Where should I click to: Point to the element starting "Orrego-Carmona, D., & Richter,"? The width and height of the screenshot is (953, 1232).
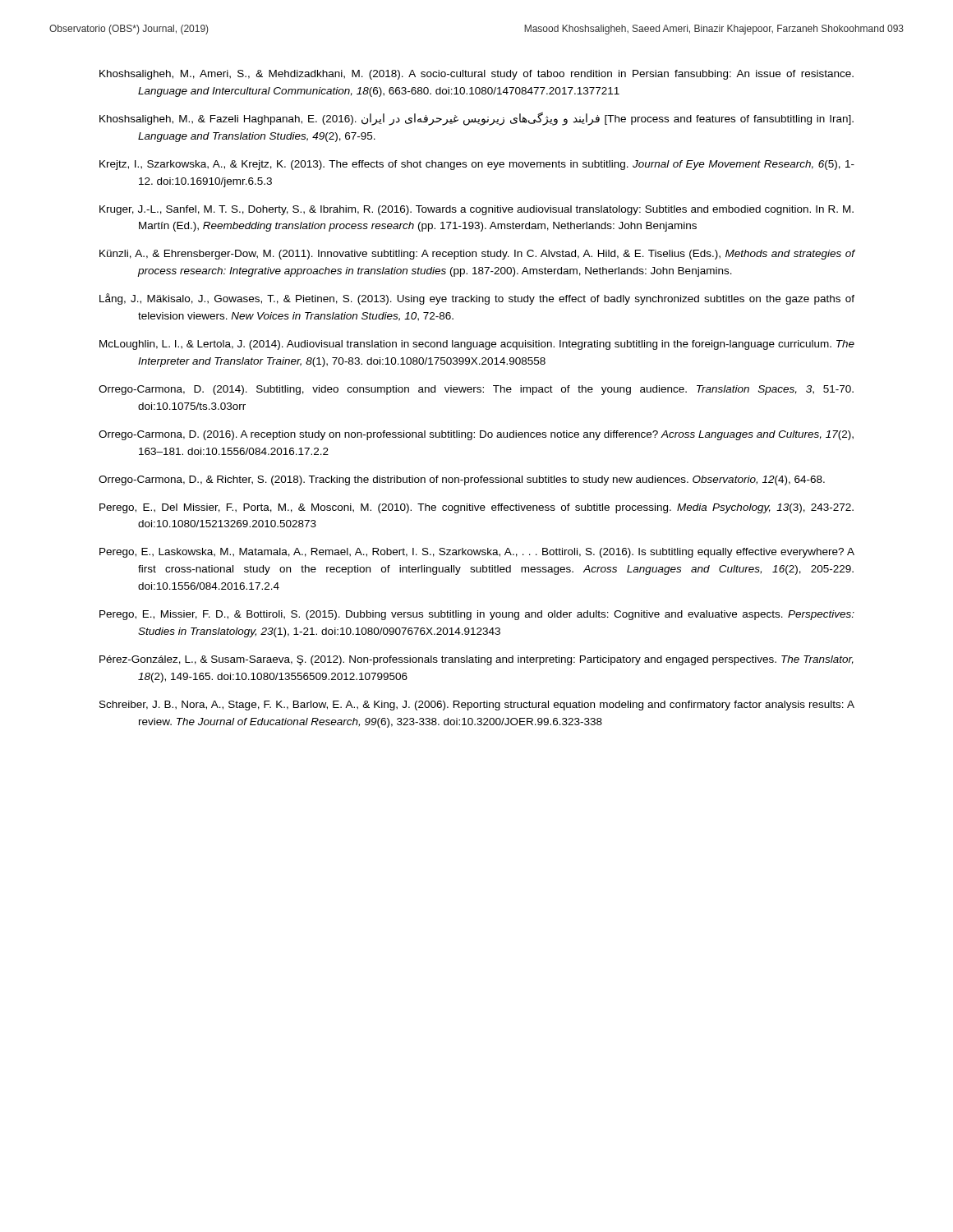click(x=462, y=480)
